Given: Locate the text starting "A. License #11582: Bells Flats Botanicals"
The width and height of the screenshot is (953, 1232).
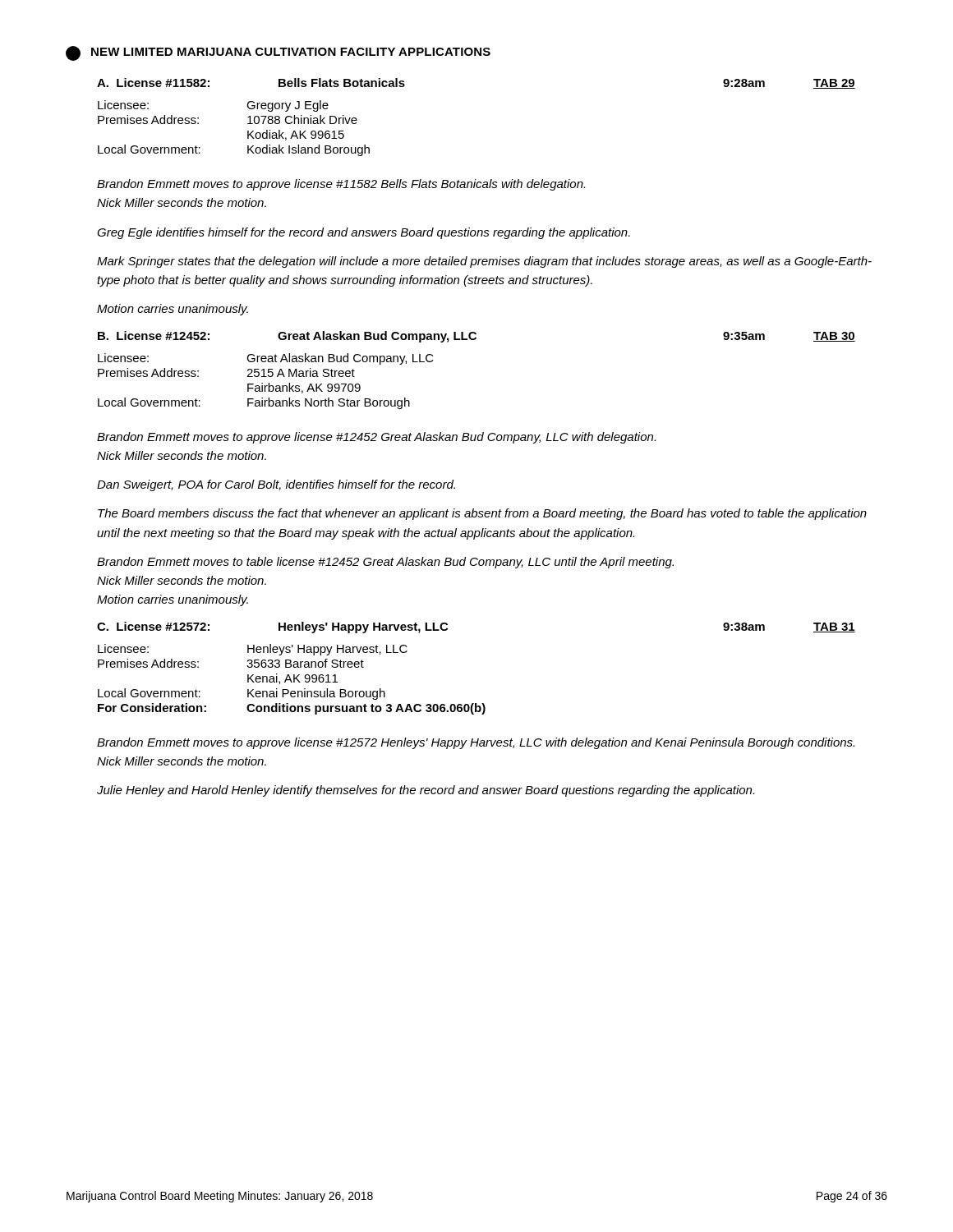Looking at the screenshot, I should (x=156, y=83).
